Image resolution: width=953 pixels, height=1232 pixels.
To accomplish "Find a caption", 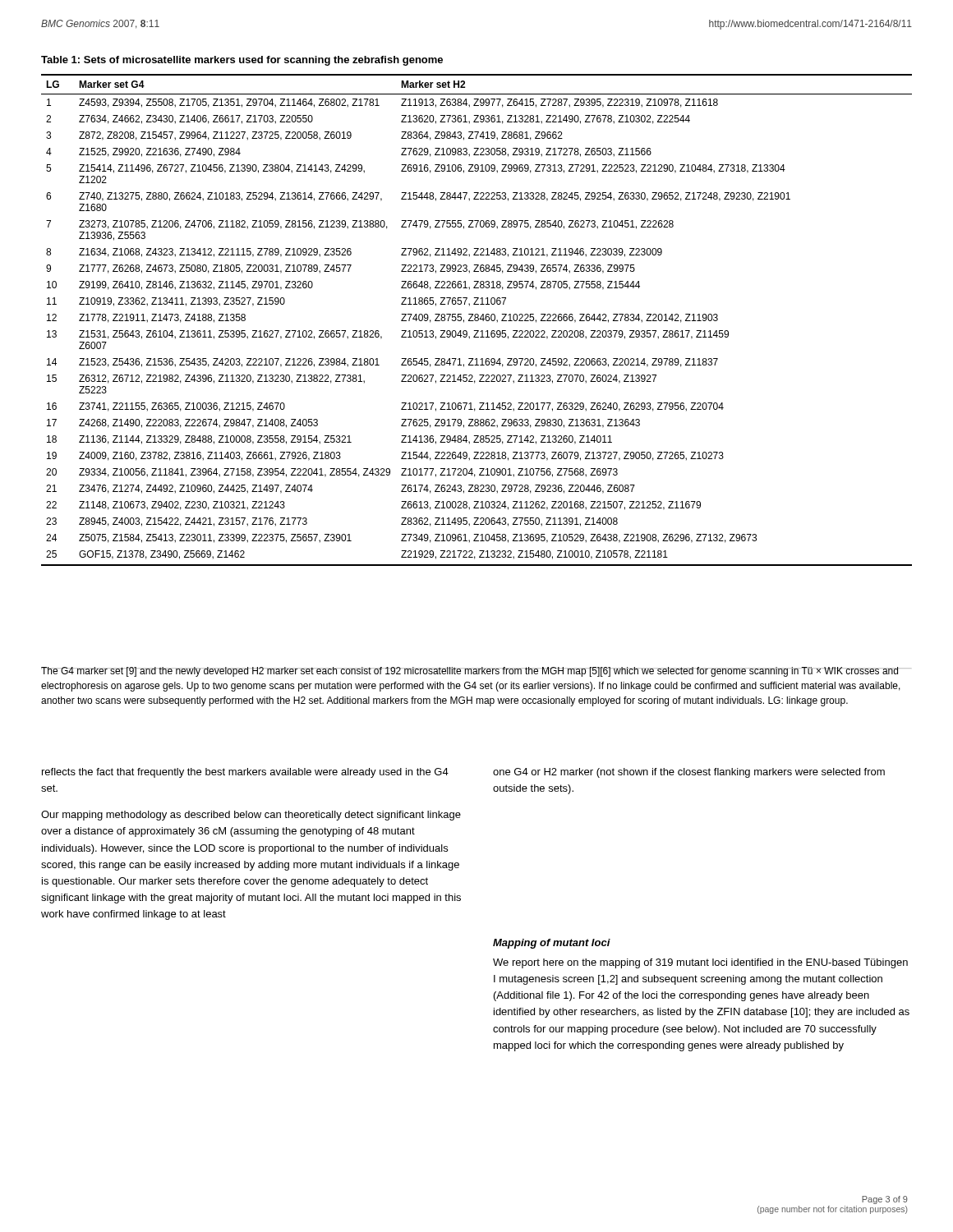I will click(242, 60).
